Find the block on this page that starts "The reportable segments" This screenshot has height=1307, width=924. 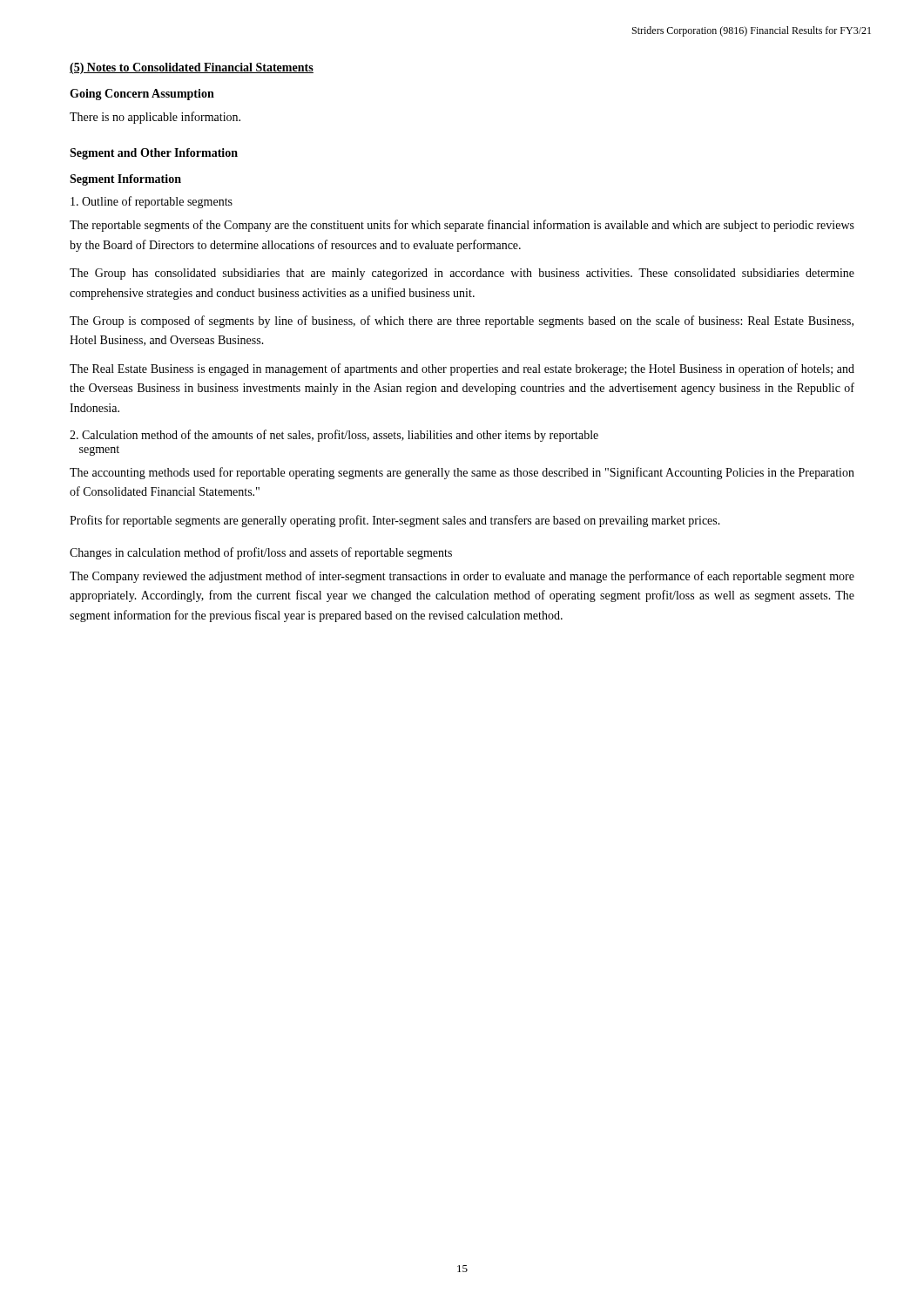[462, 235]
